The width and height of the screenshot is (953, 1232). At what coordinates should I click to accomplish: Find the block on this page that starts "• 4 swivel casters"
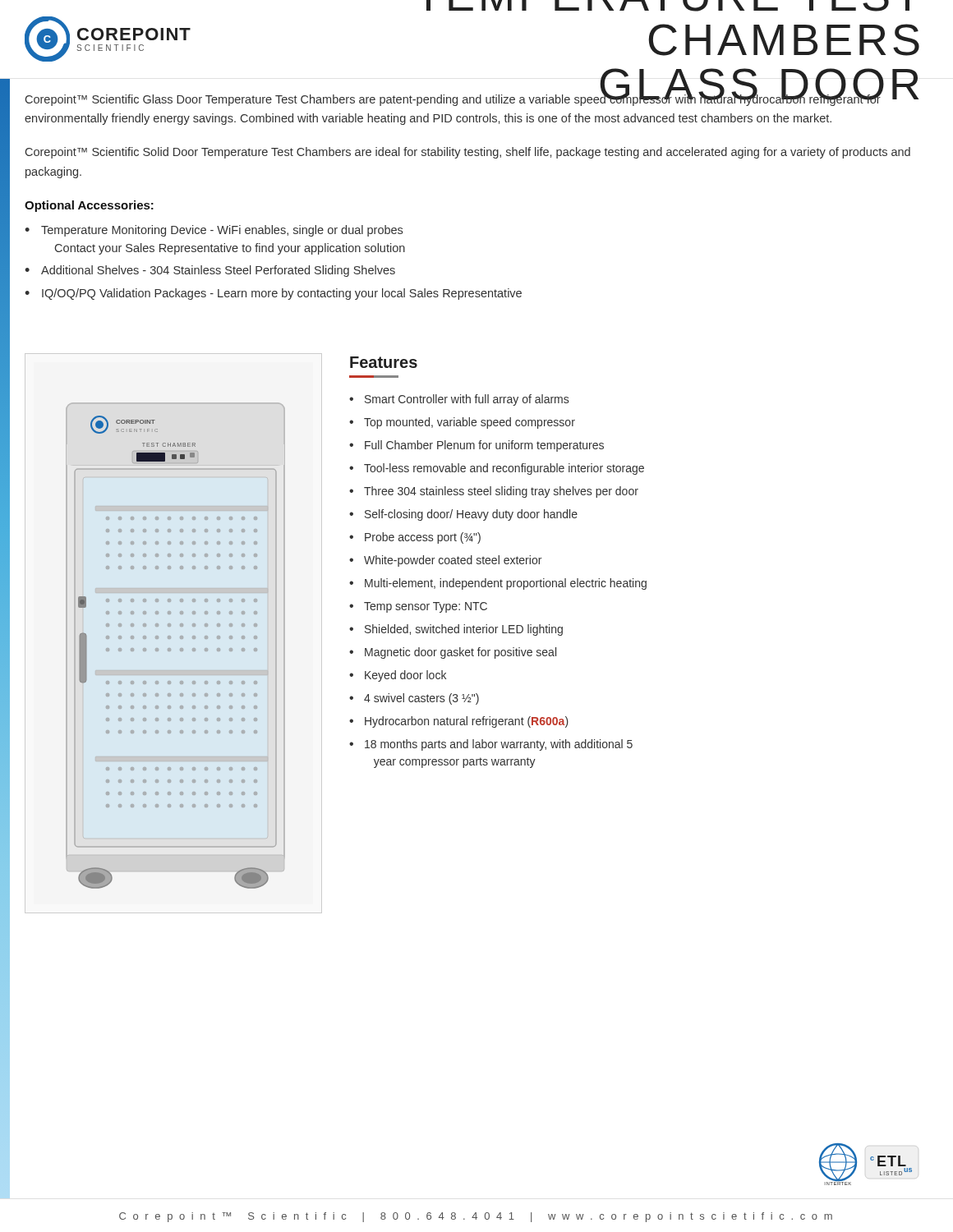point(414,699)
